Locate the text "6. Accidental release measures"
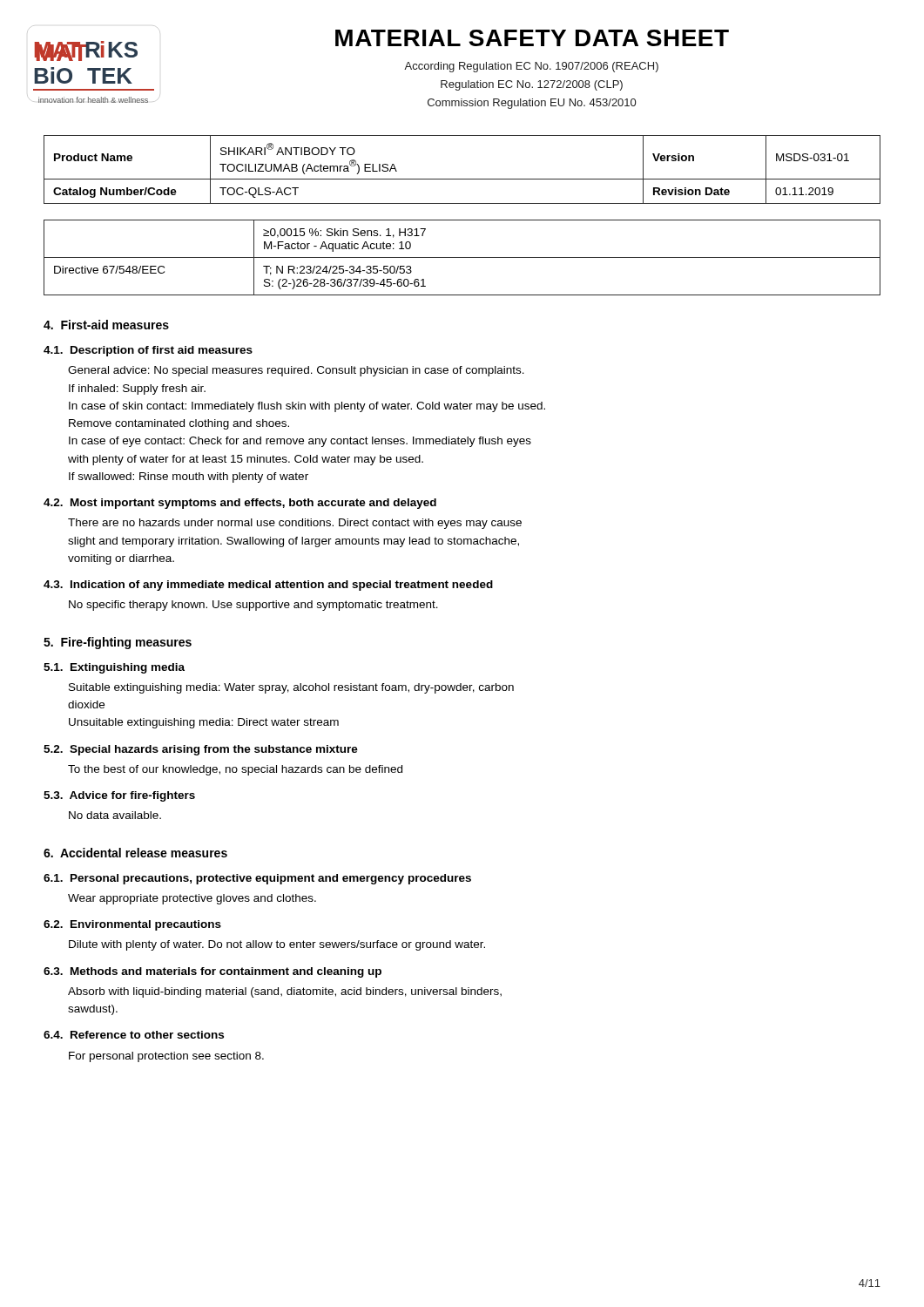Screen dimensions: 1307x924 tap(136, 853)
